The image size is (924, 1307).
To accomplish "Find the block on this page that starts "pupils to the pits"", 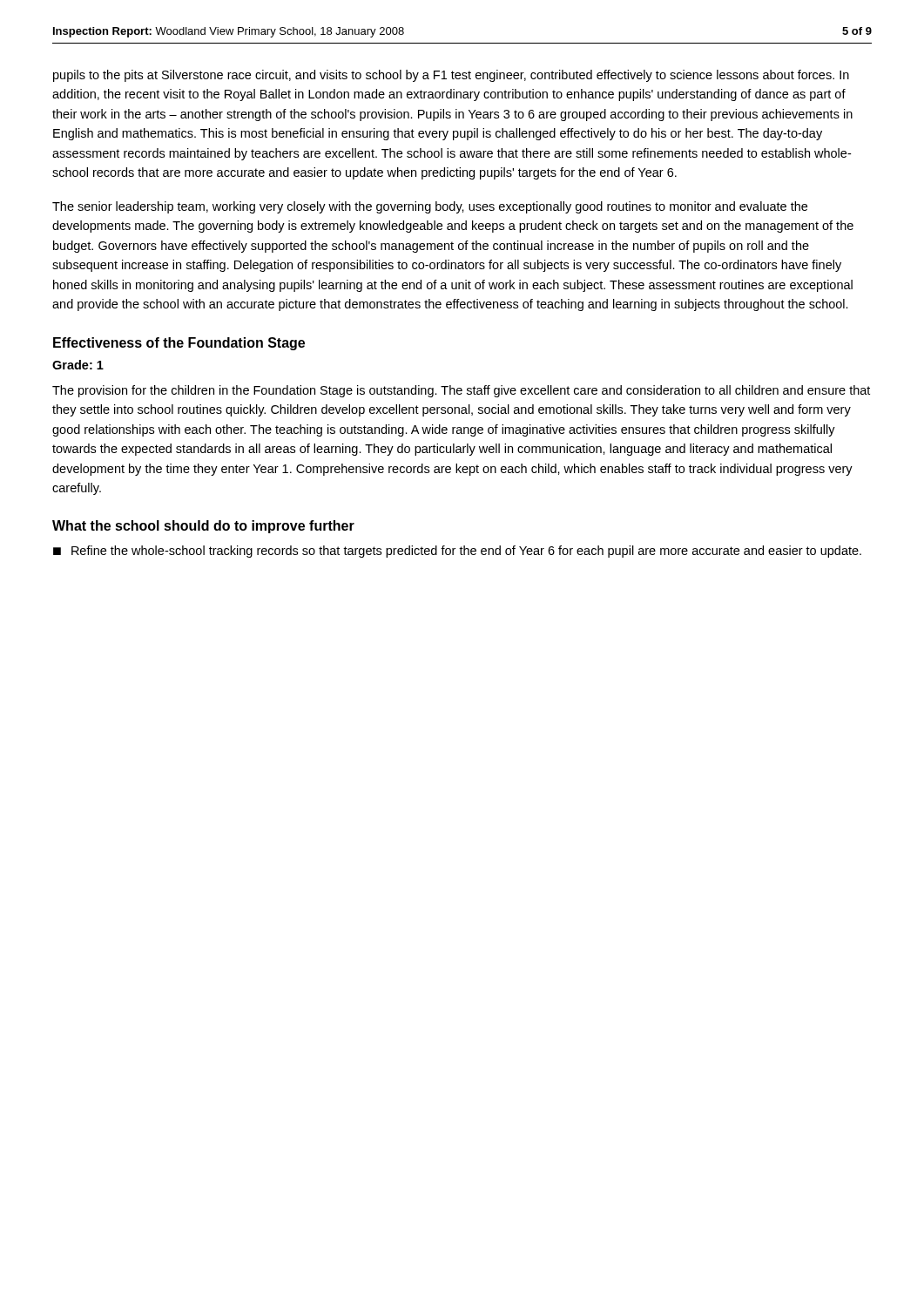I will pos(453,124).
